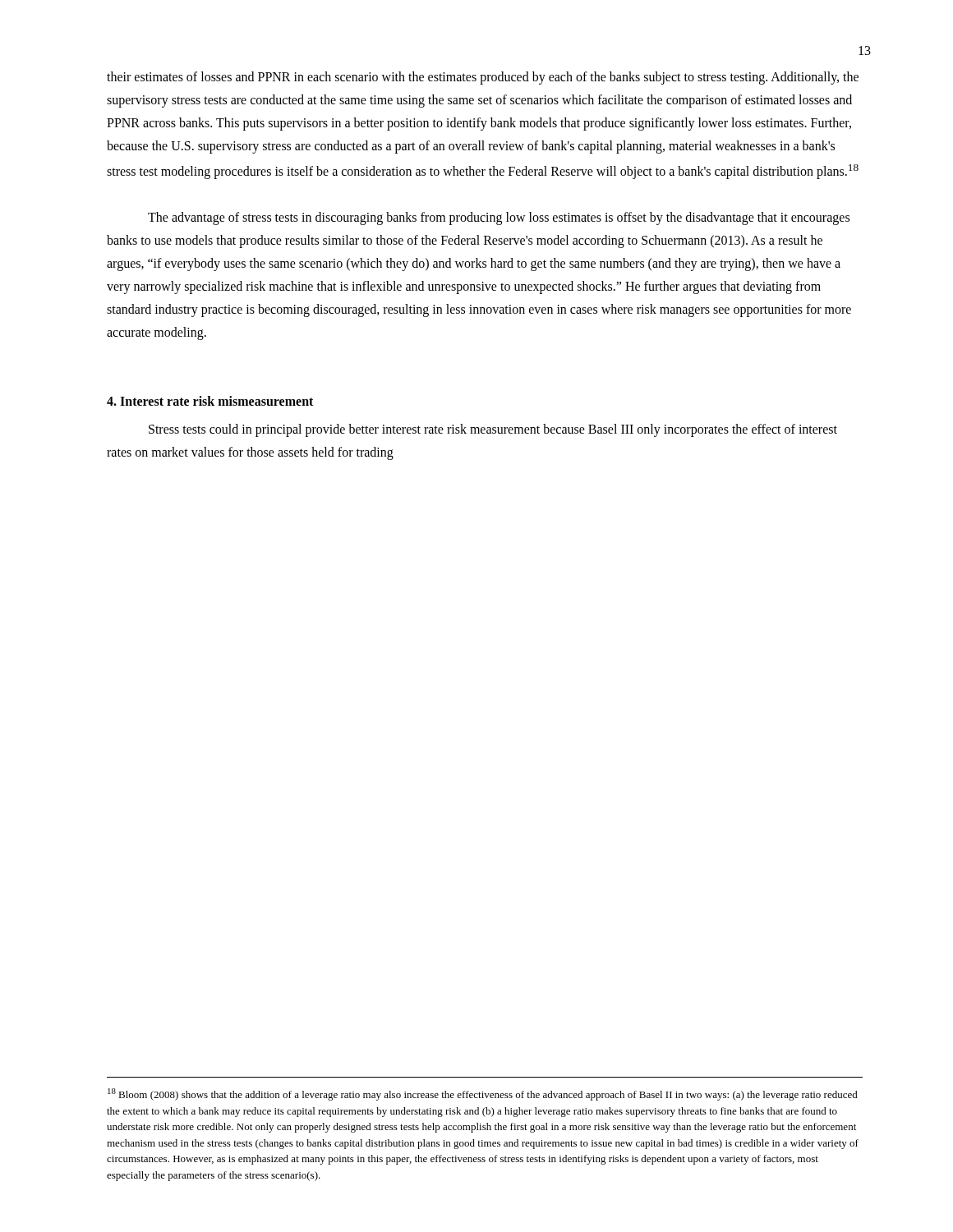Navigate to the element starting "The advantage of stress tests in"
This screenshot has height=1232, width=953.
pos(479,275)
